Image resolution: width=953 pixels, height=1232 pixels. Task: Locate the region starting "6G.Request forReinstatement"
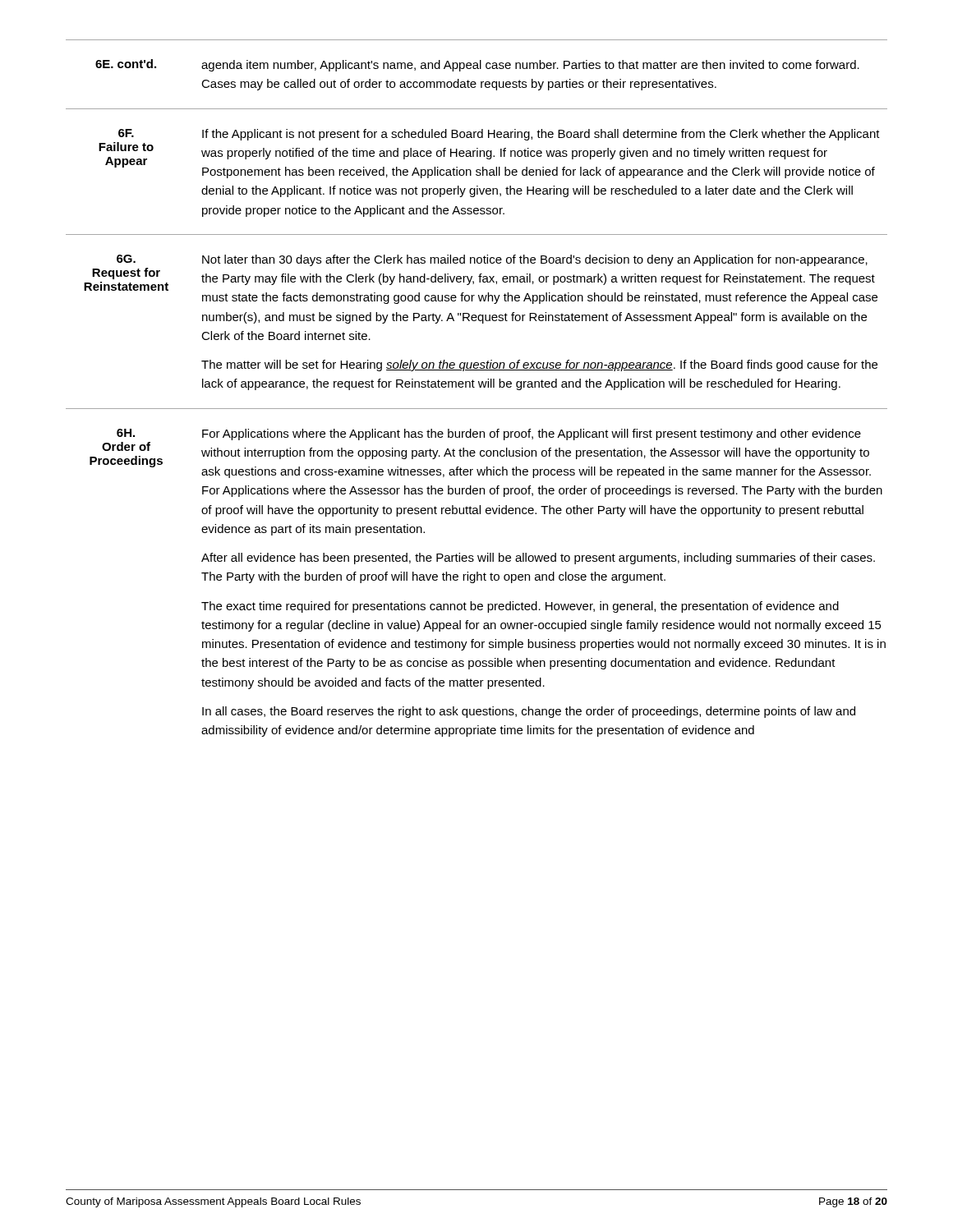126,272
